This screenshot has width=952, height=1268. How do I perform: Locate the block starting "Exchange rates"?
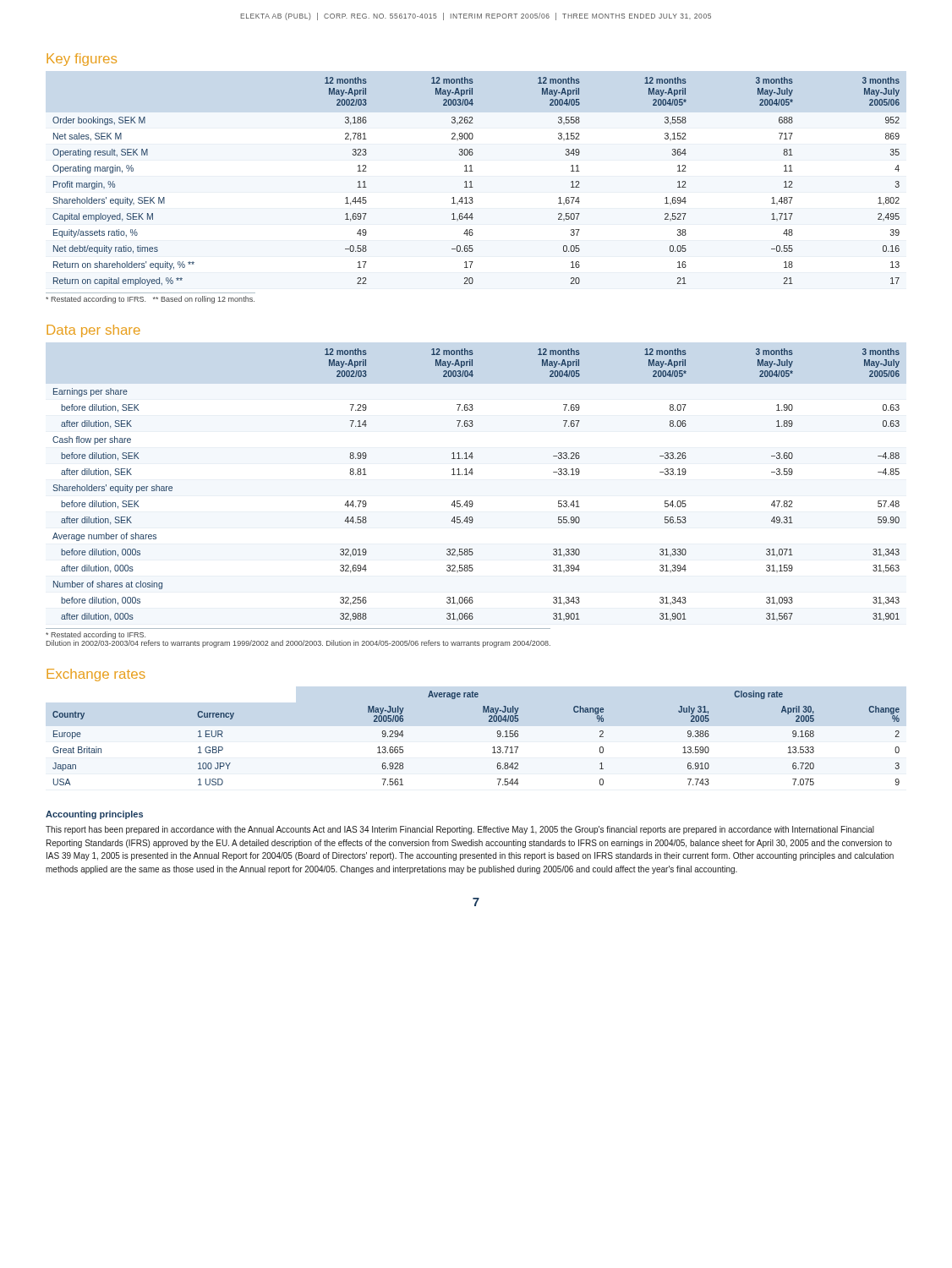96,674
